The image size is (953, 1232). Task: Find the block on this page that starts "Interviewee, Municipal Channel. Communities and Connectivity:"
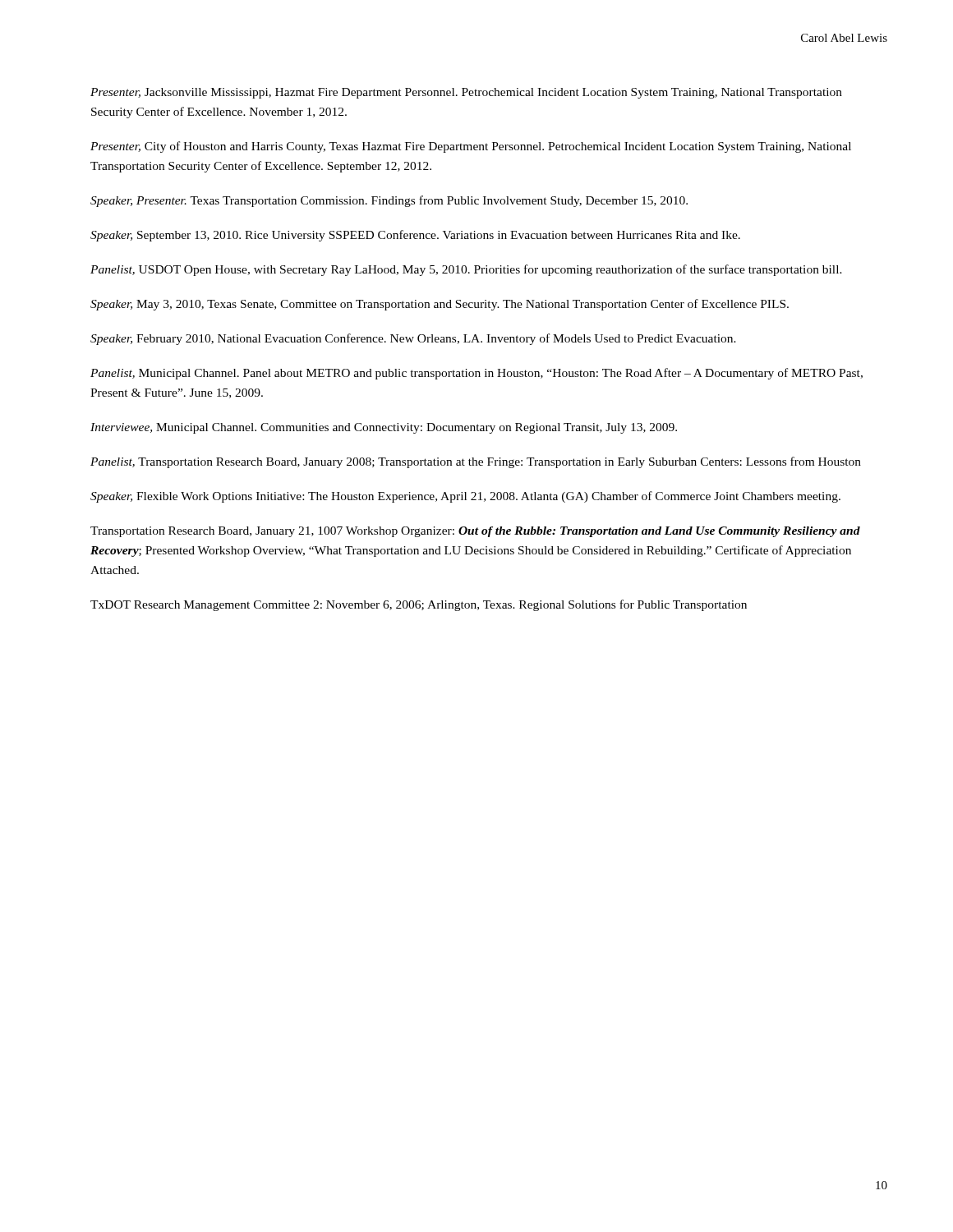pos(384,427)
